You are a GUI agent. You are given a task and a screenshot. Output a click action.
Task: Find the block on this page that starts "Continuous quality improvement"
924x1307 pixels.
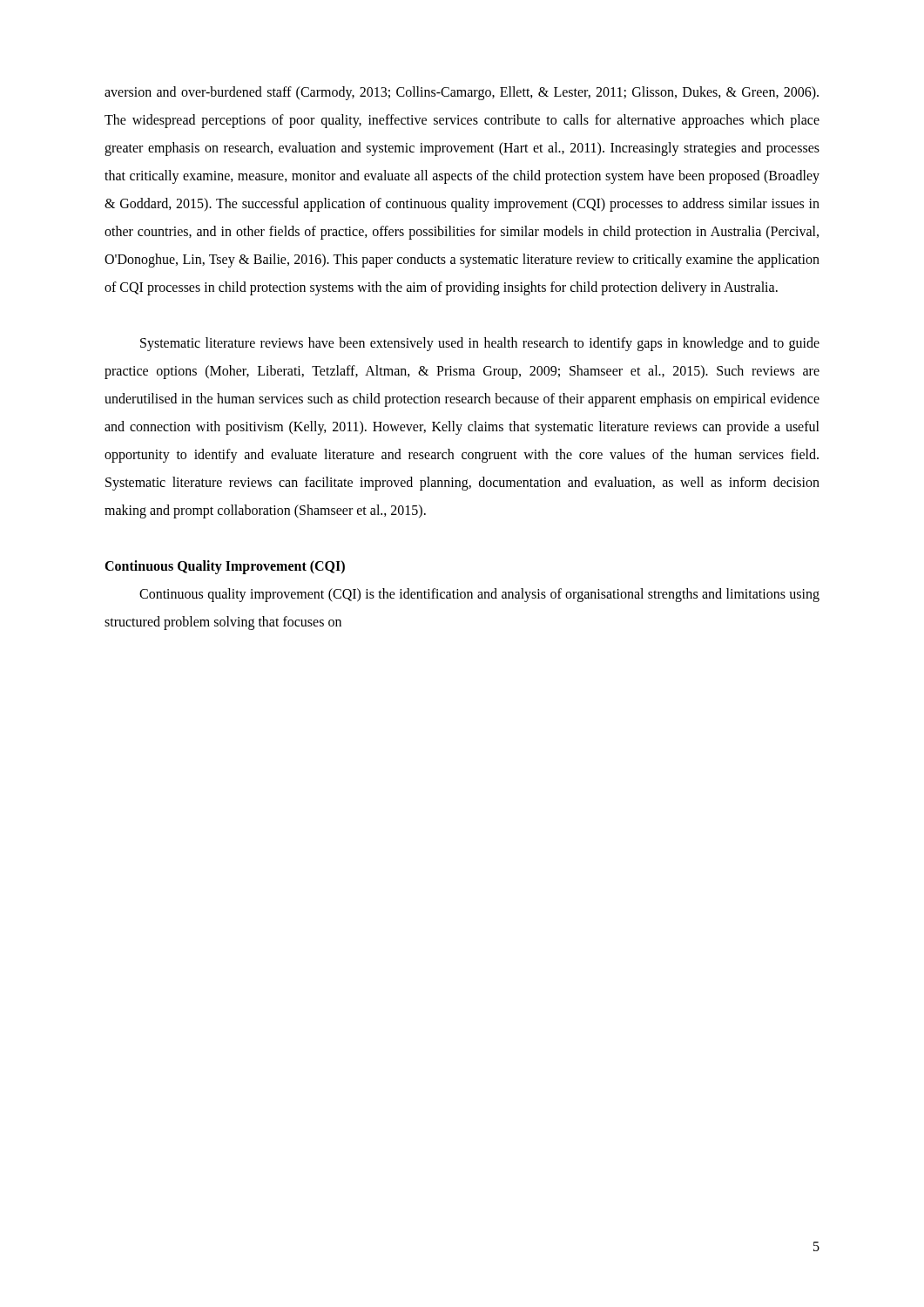tap(462, 608)
